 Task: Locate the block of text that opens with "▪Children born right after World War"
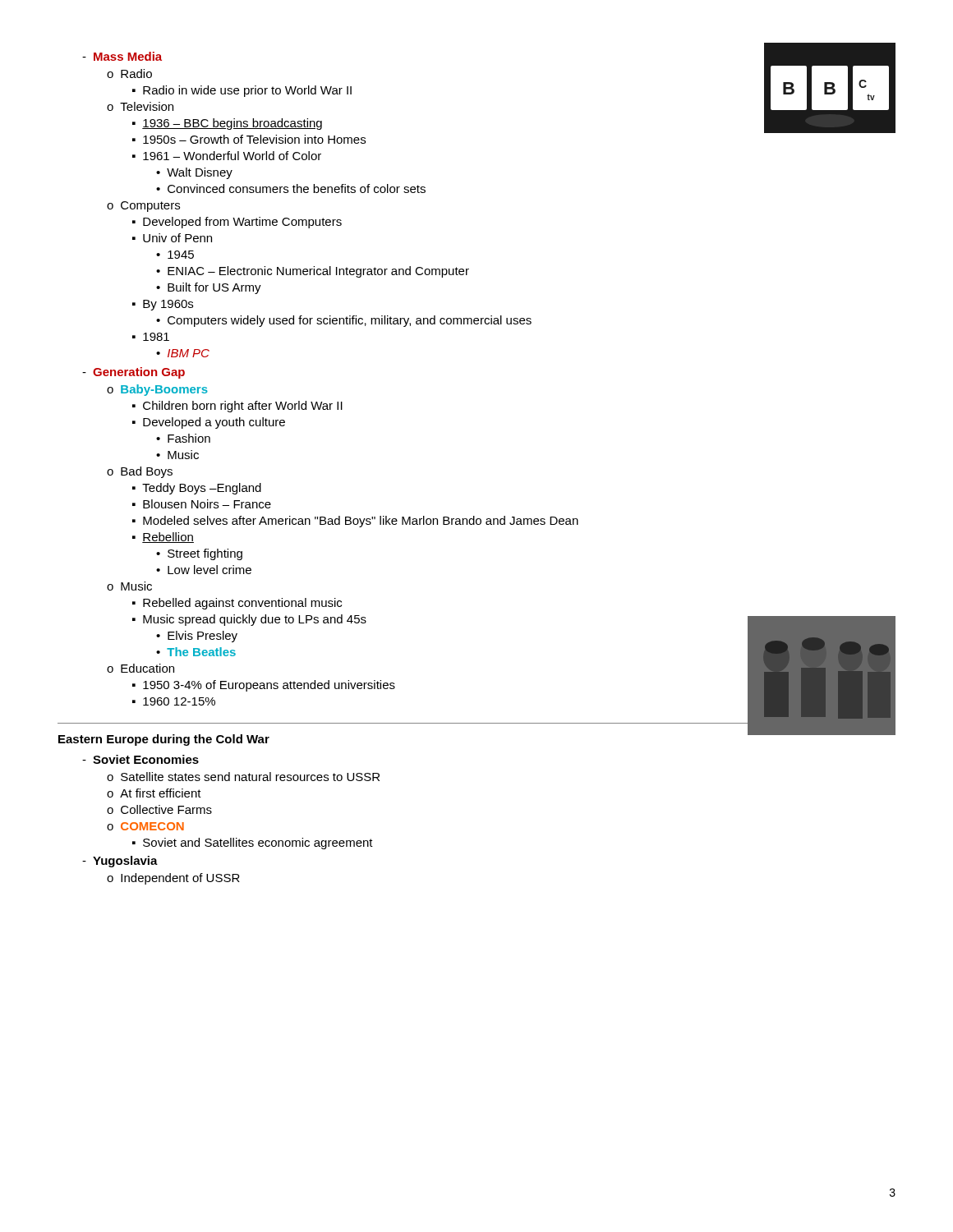coord(237,405)
